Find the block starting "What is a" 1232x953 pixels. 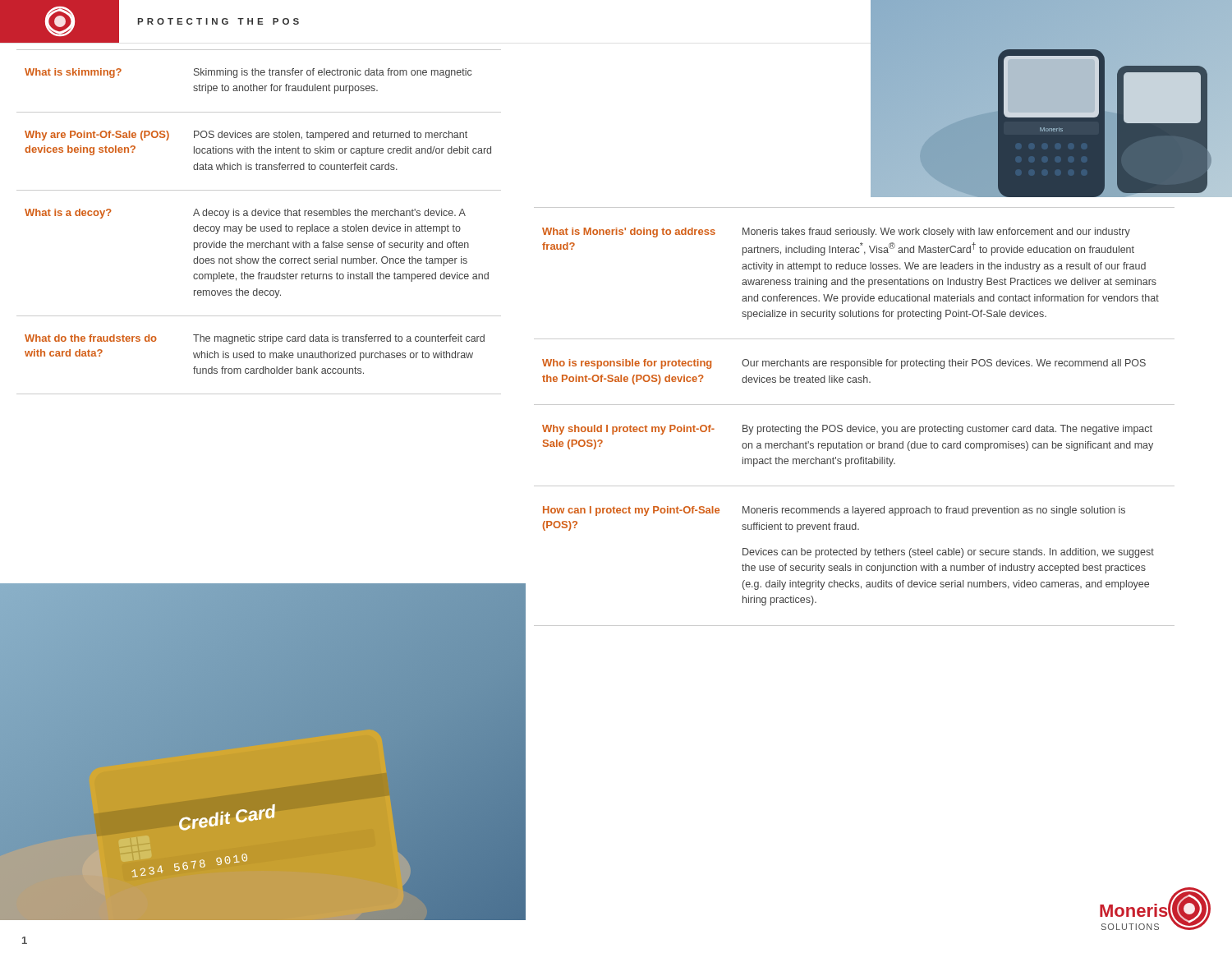(259, 253)
